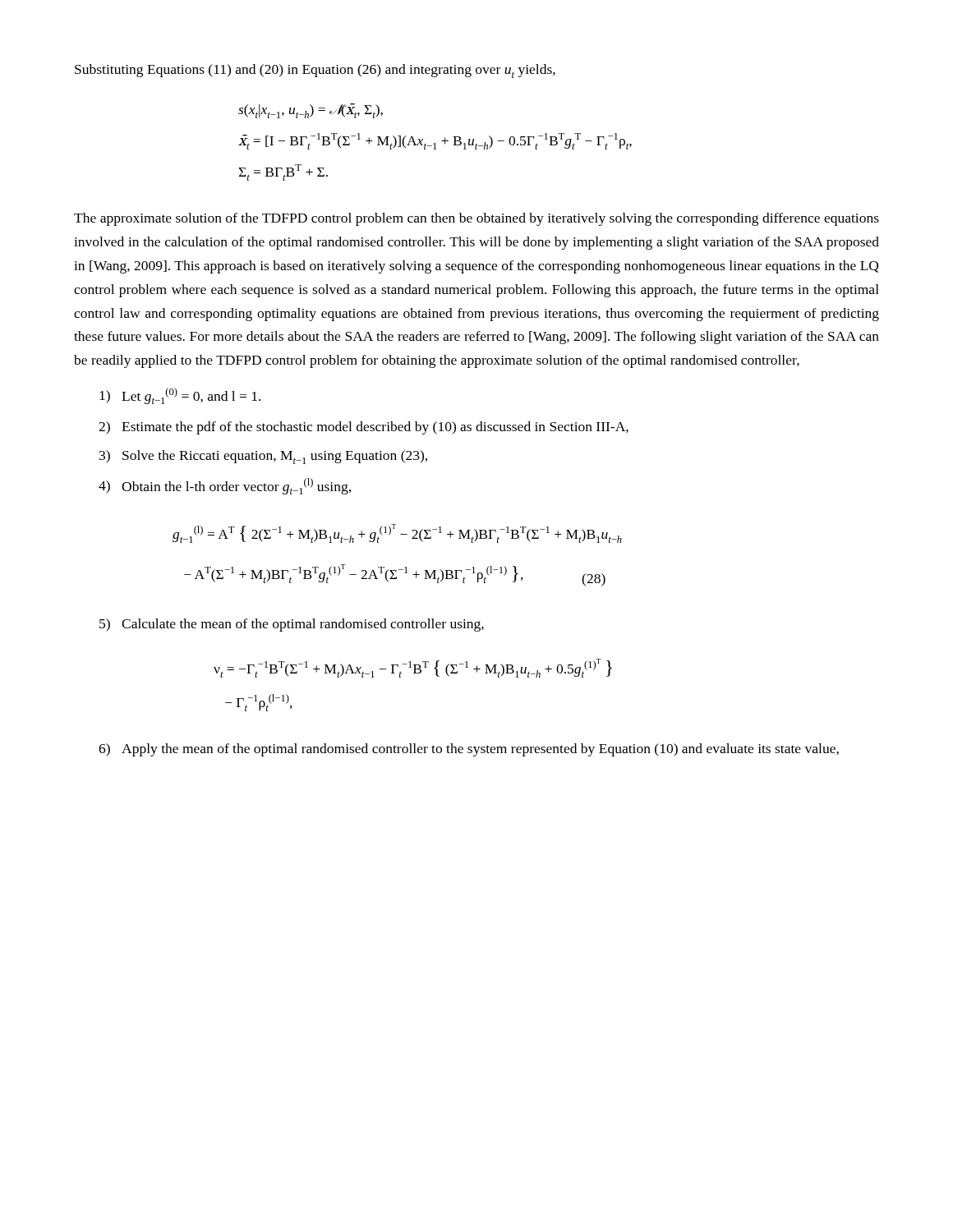Point to the text starting "1) Let gt−1(0) = 0, and"
Viewport: 953px width, 1232px height.
point(180,396)
